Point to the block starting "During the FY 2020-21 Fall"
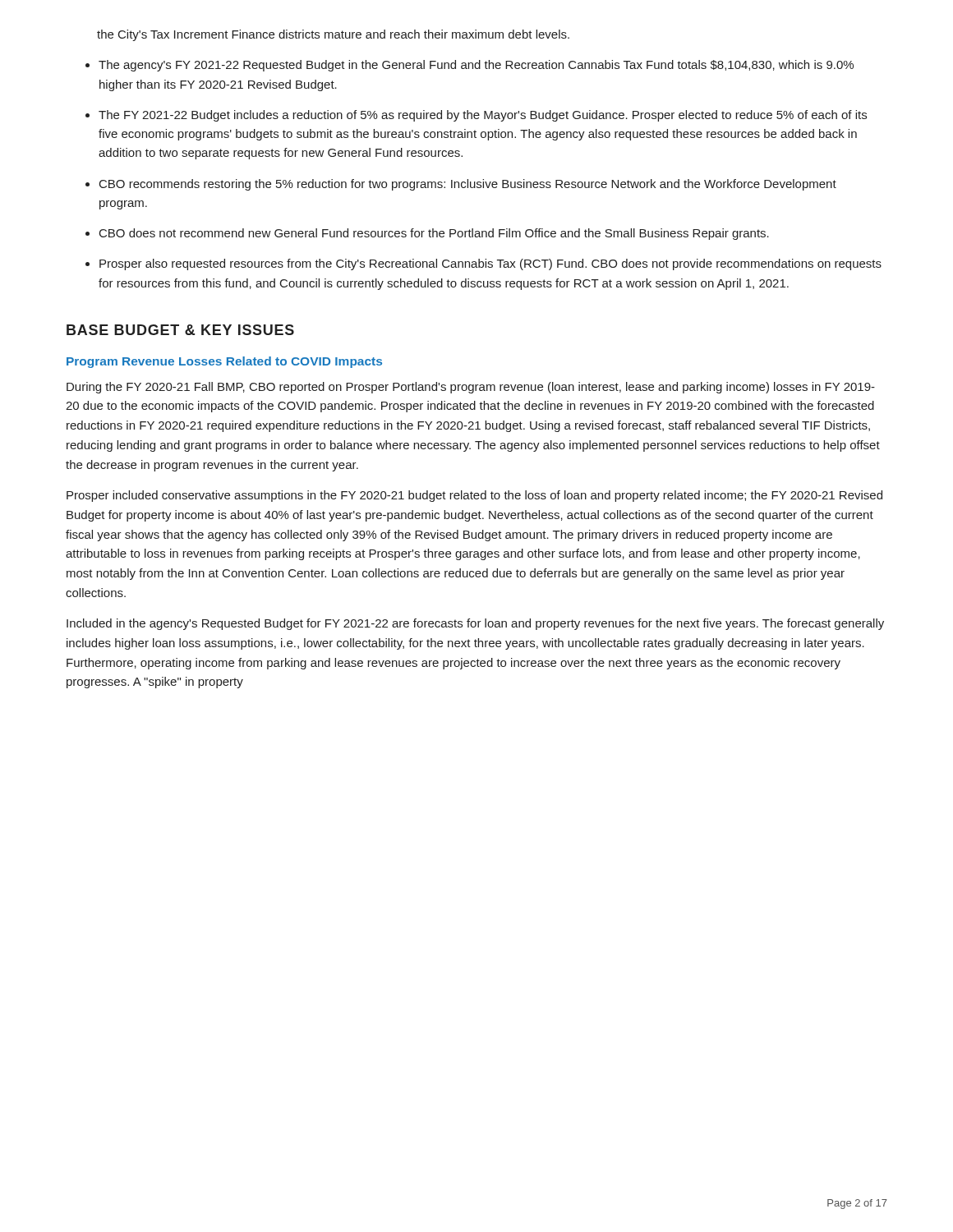The image size is (953, 1232). (473, 425)
